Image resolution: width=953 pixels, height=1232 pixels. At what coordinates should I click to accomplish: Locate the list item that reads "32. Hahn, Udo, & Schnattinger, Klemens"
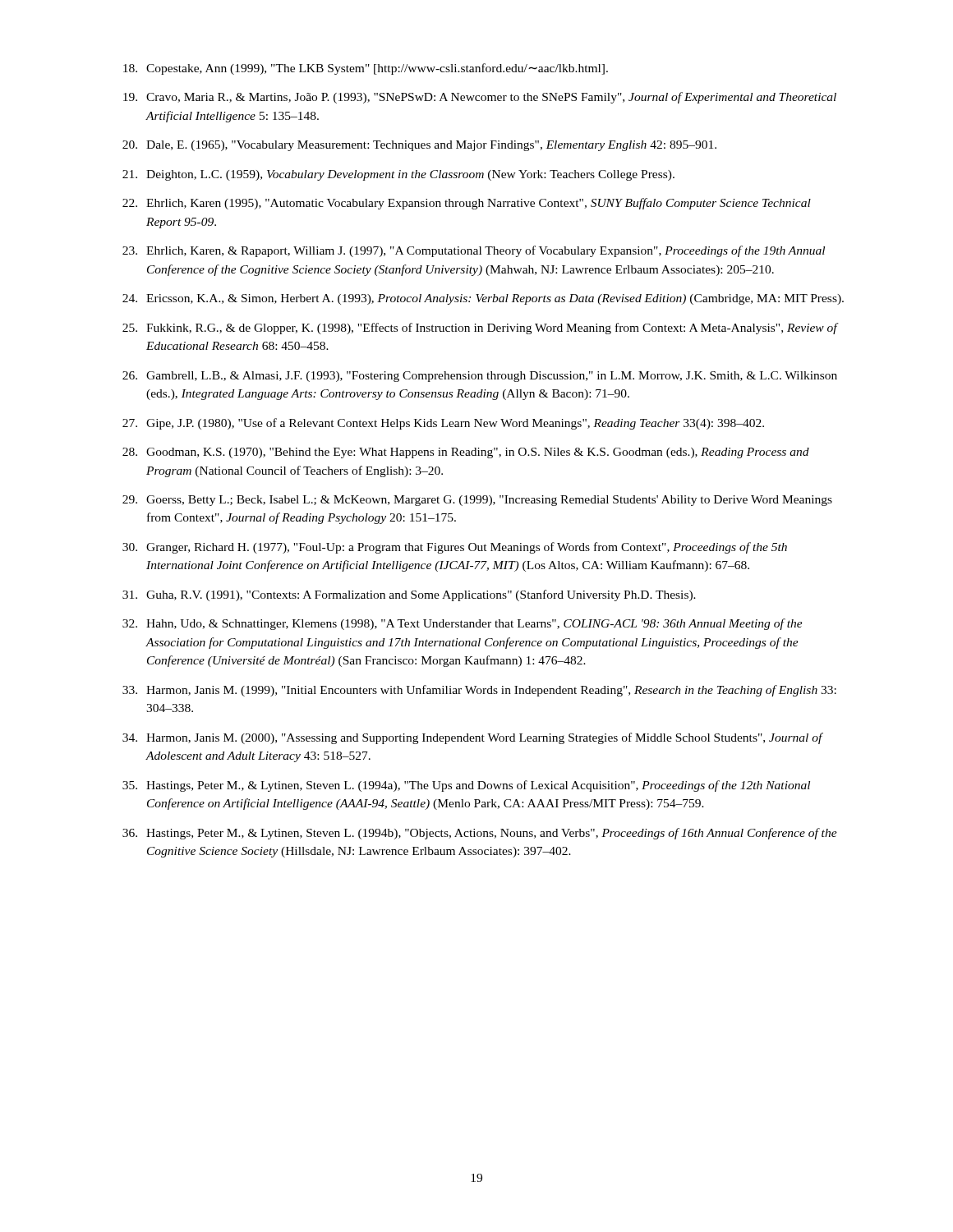pyautogui.click(x=476, y=642)
